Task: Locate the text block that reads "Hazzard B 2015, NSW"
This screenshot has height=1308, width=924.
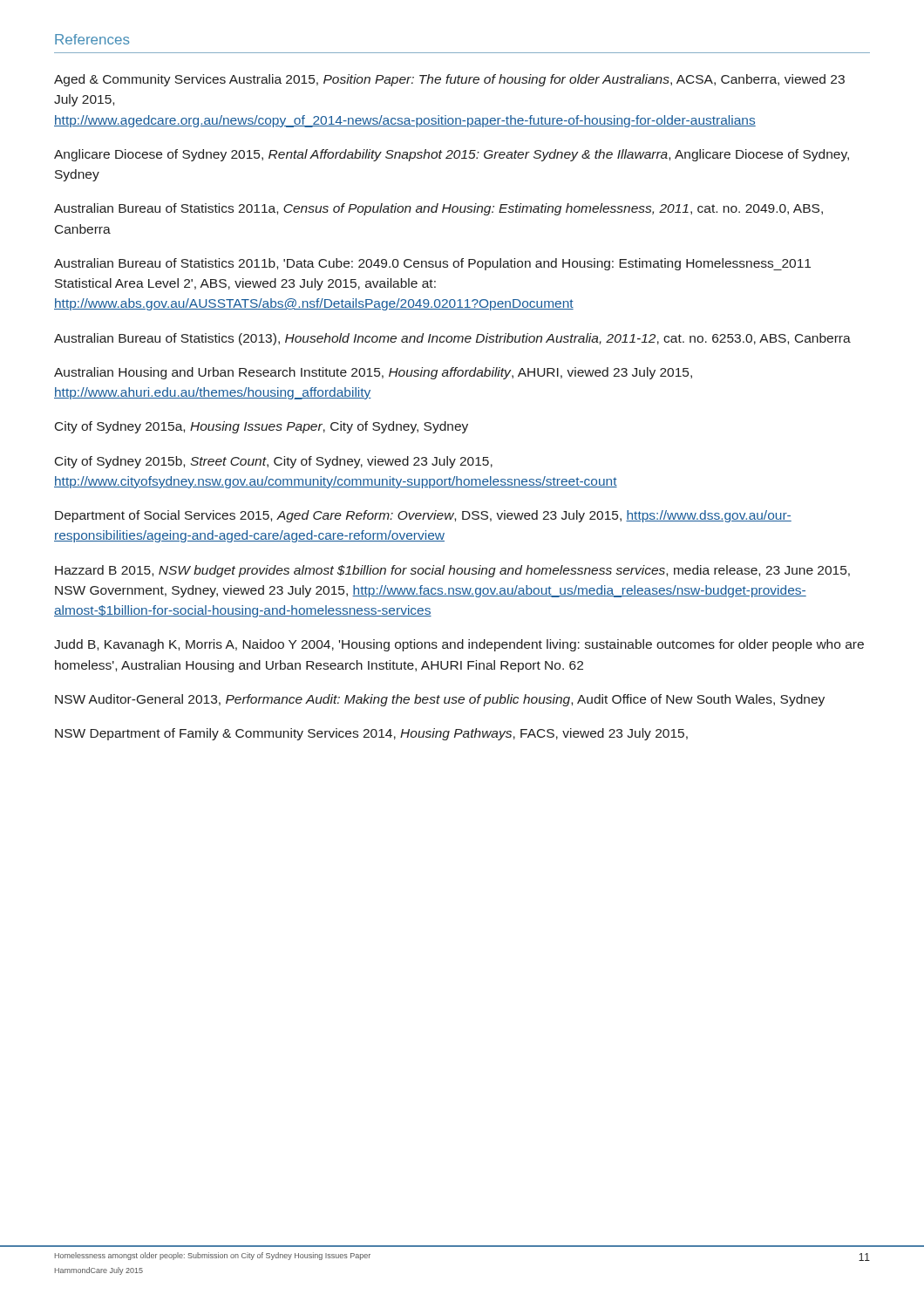Action: tap(452, 590)
